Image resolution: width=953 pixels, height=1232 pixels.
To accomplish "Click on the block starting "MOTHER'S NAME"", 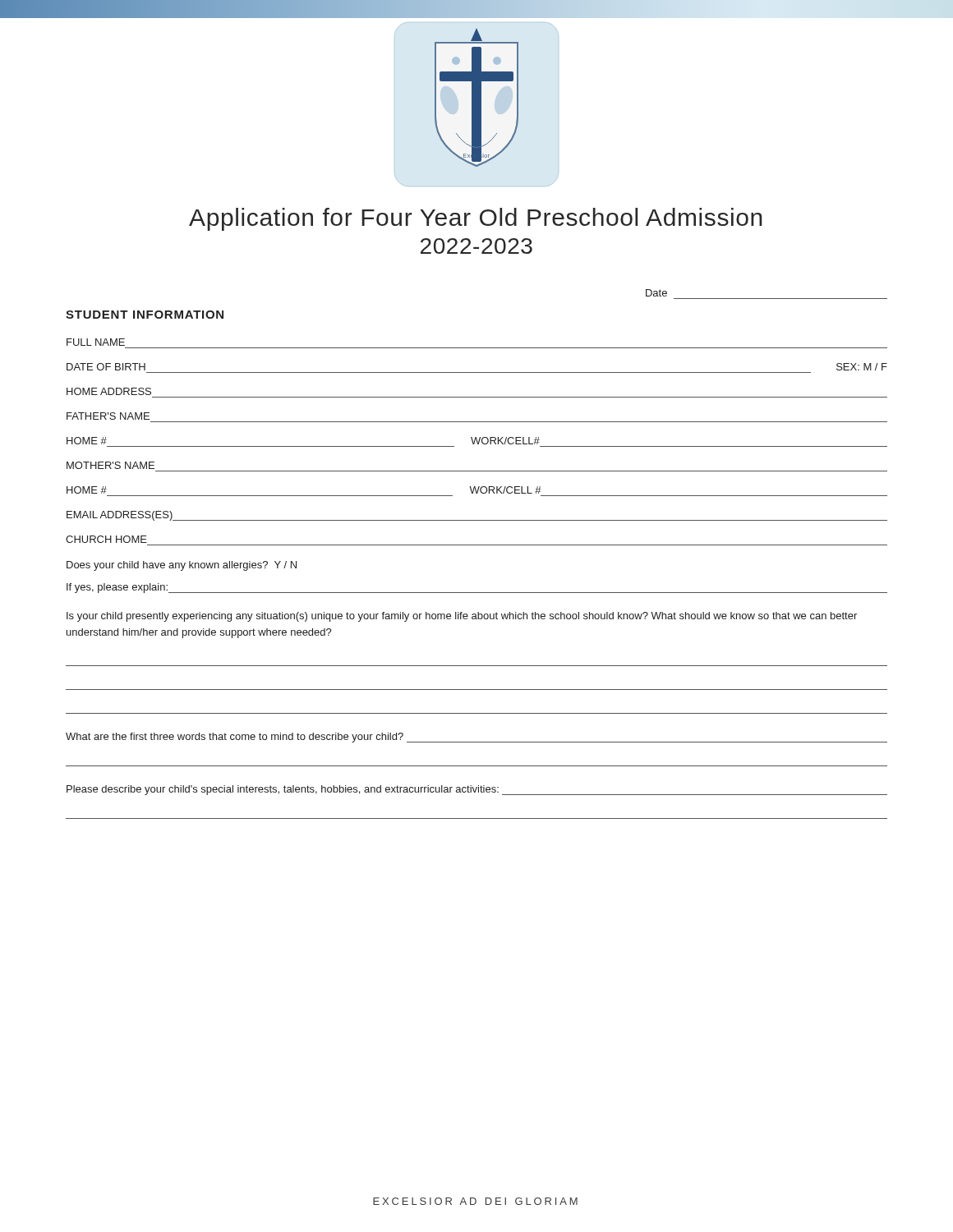I will click(476, 464).
